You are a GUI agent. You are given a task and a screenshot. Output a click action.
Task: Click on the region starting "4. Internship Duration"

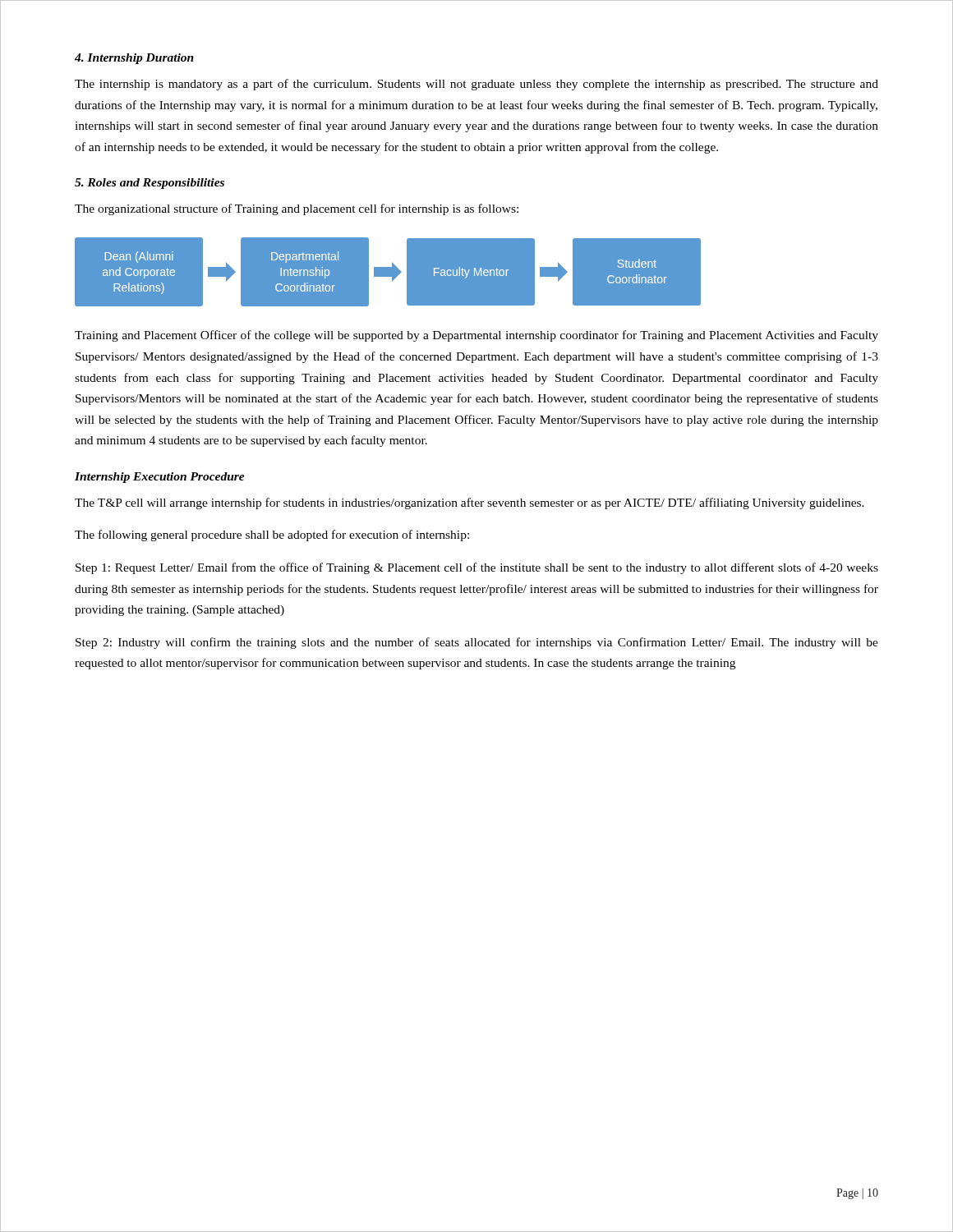134,57
